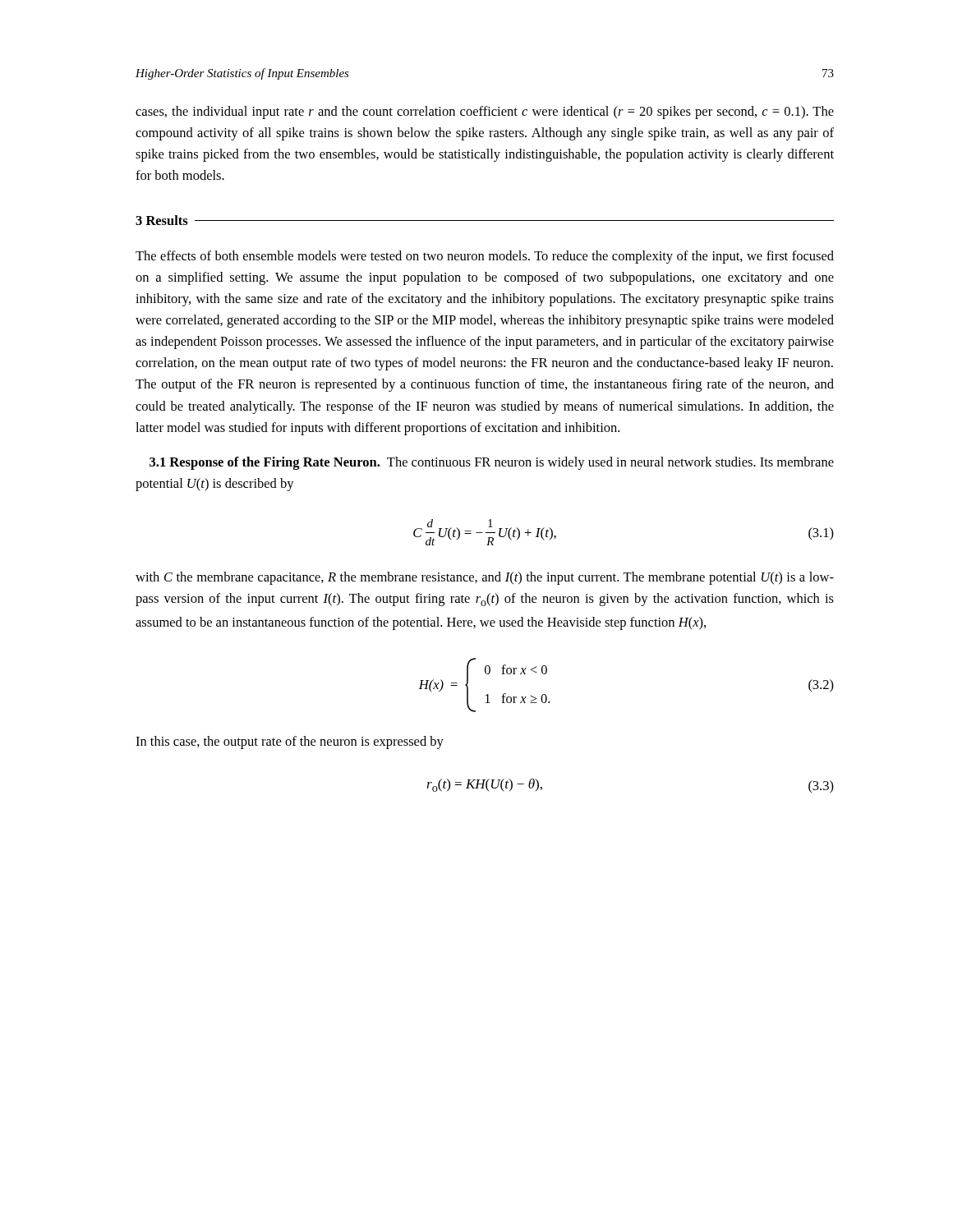Find the passage starting "cases, the individual input rate r and the"
The width and height of the screenshot is (953, 1232).
pyautogui.click(x=485, y=144)
